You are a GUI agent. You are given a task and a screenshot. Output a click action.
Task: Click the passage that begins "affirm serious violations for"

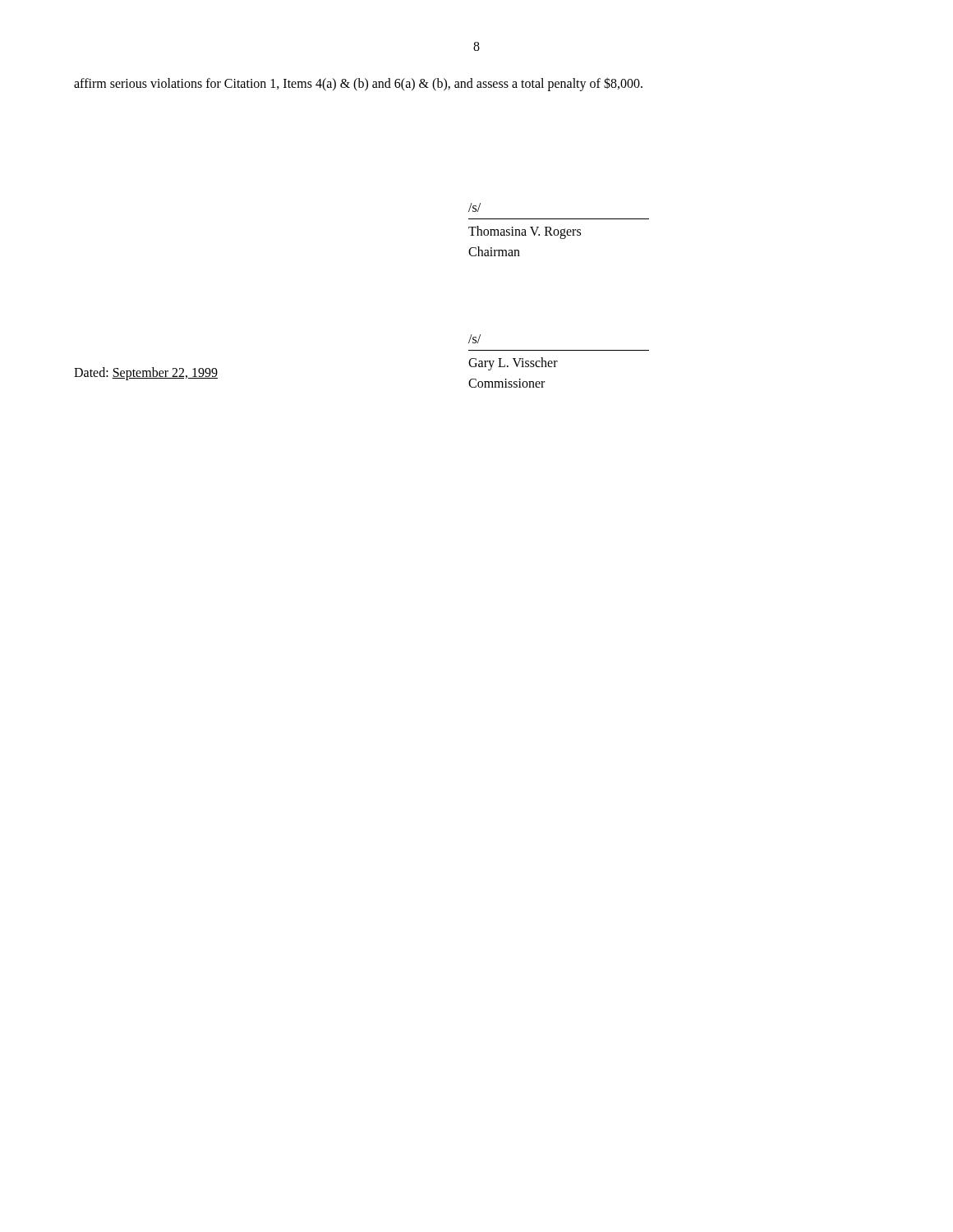pyautogui.click(x=359, y=83)
